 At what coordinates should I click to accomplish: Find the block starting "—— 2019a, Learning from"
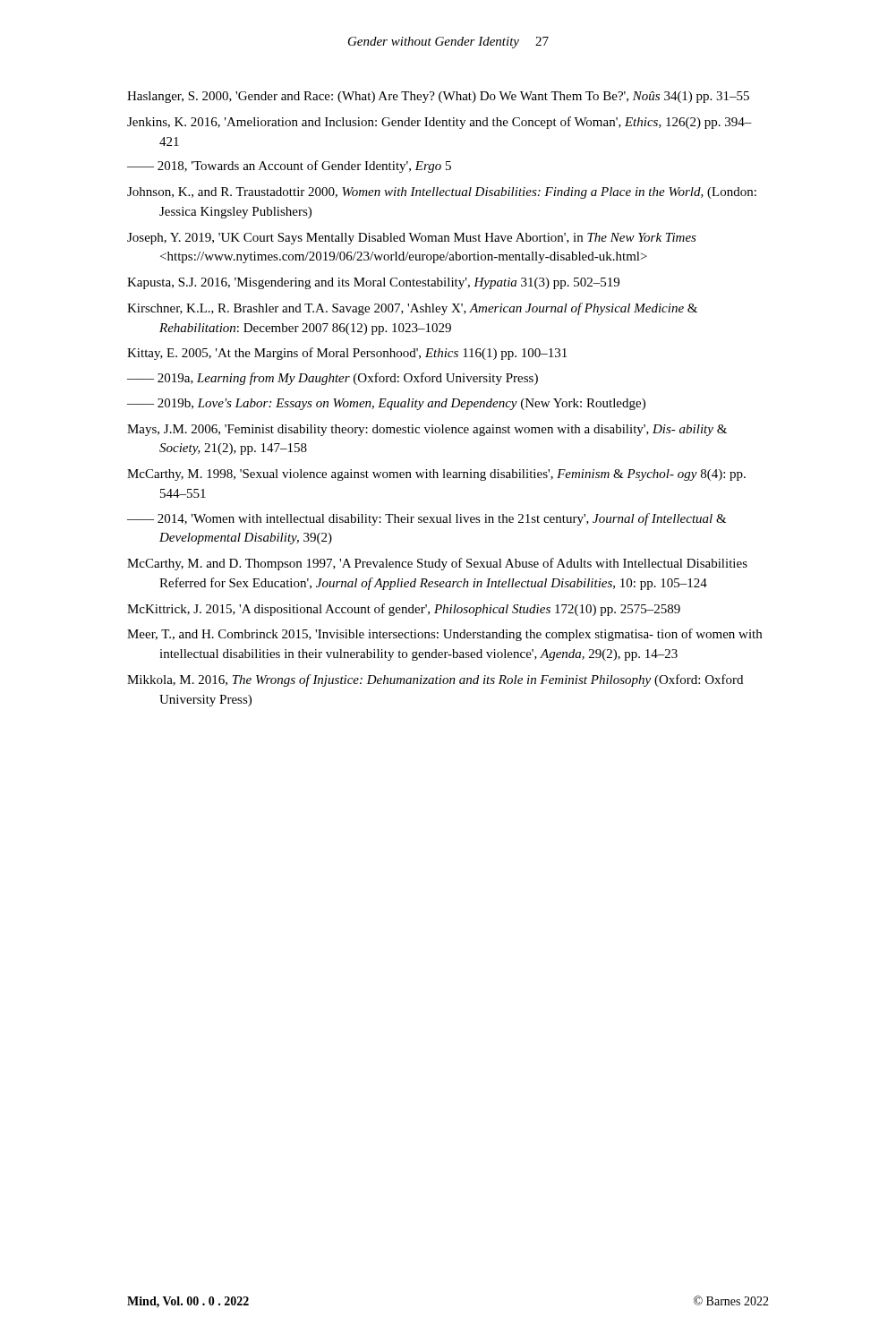point(333,378)
